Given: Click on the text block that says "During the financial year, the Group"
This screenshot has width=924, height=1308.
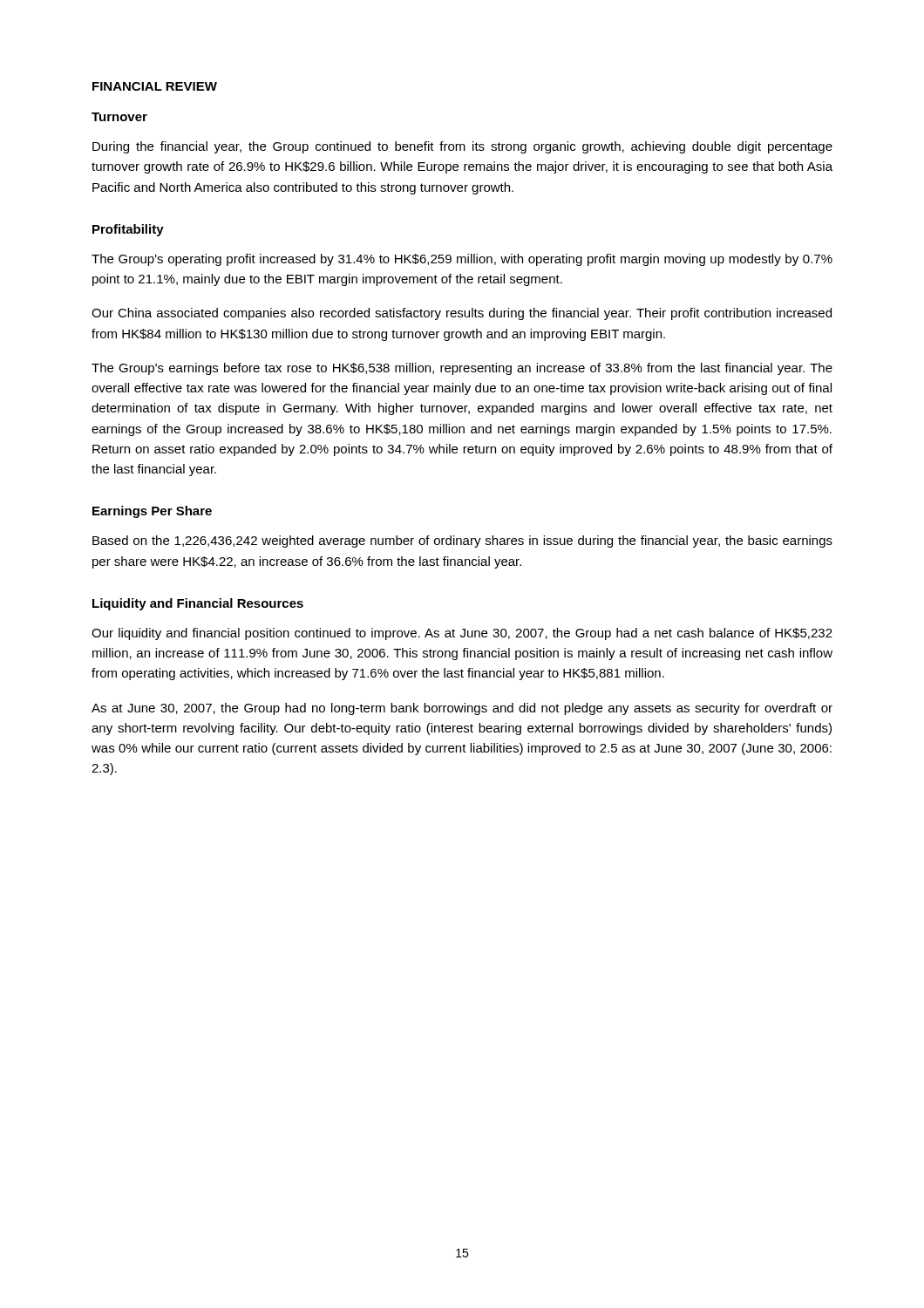Looking at the screenshot, I should [462, 166].
